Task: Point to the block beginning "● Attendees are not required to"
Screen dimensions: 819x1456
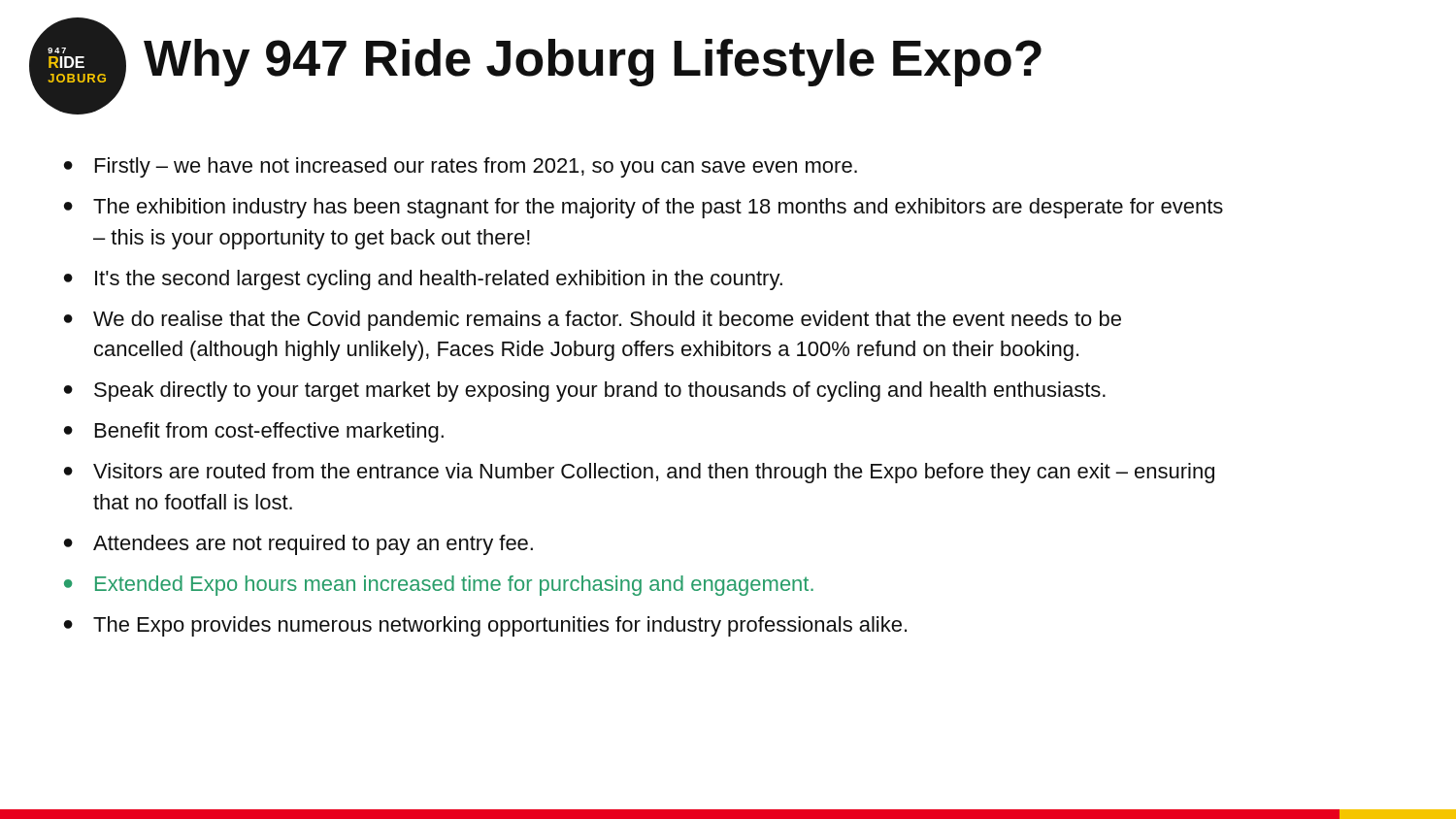Action: tap(298, 542)
